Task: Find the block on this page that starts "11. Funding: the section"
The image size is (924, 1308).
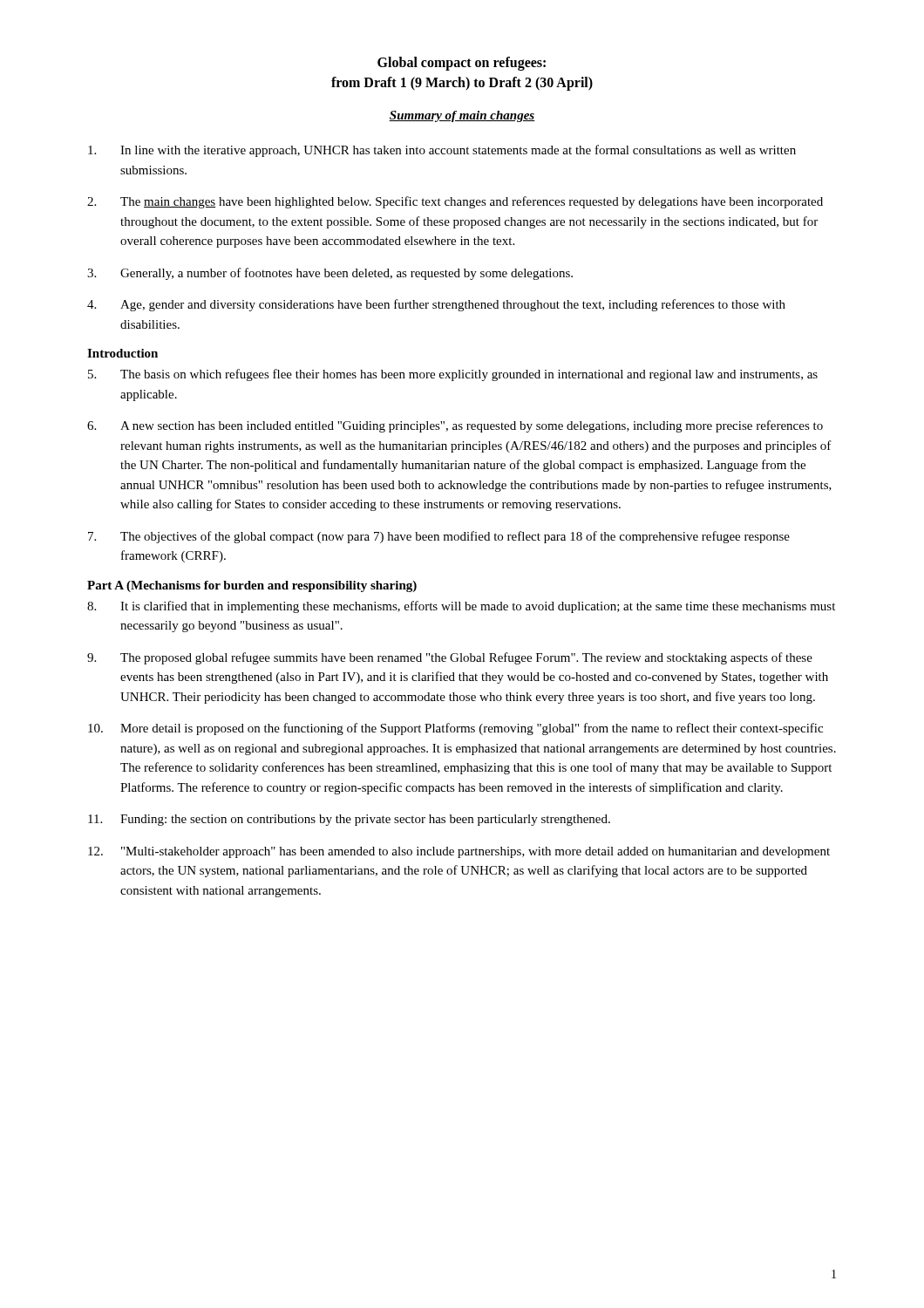Action: click(462, 819)
